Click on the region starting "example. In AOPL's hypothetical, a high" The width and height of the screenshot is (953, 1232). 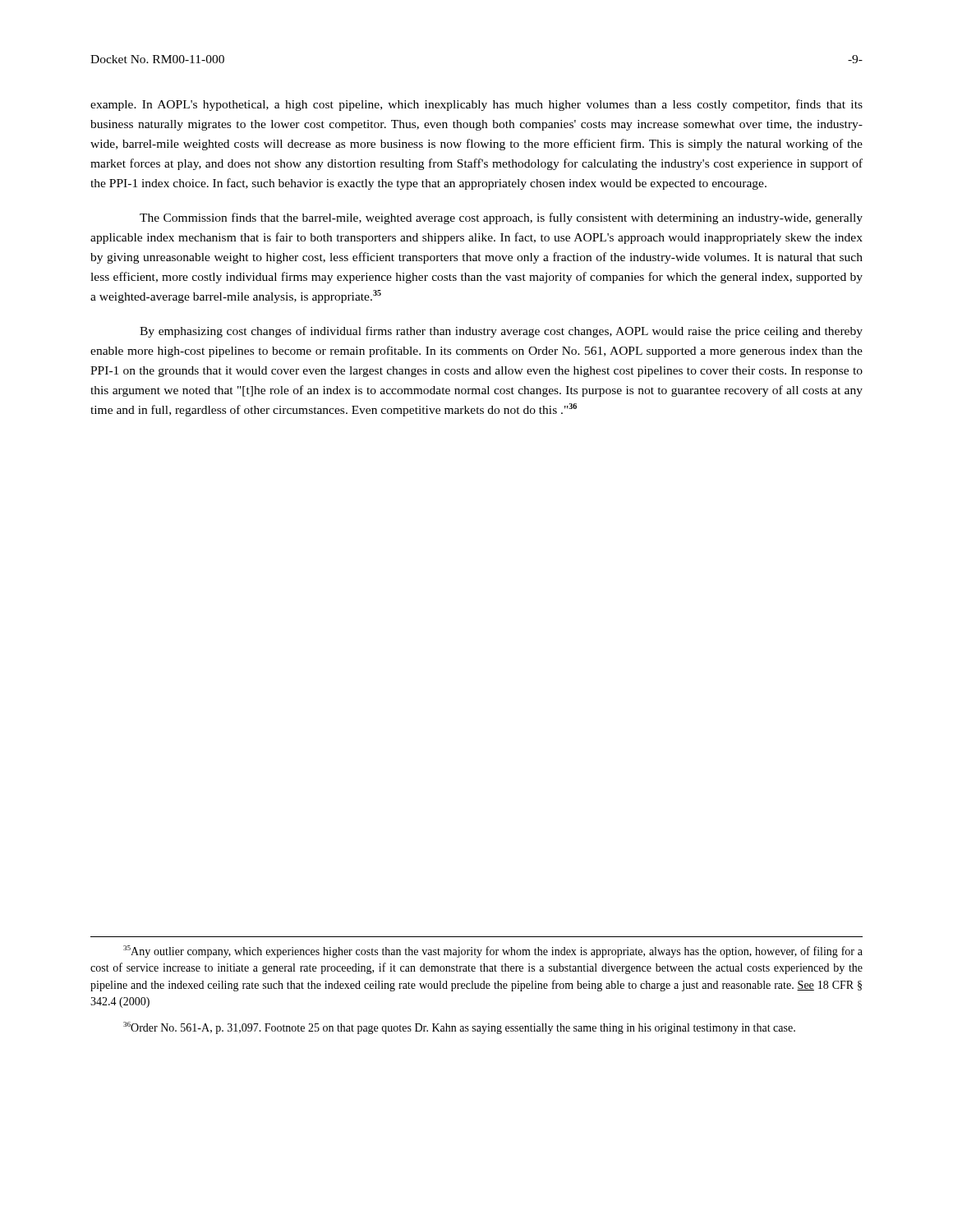[476, 143]
